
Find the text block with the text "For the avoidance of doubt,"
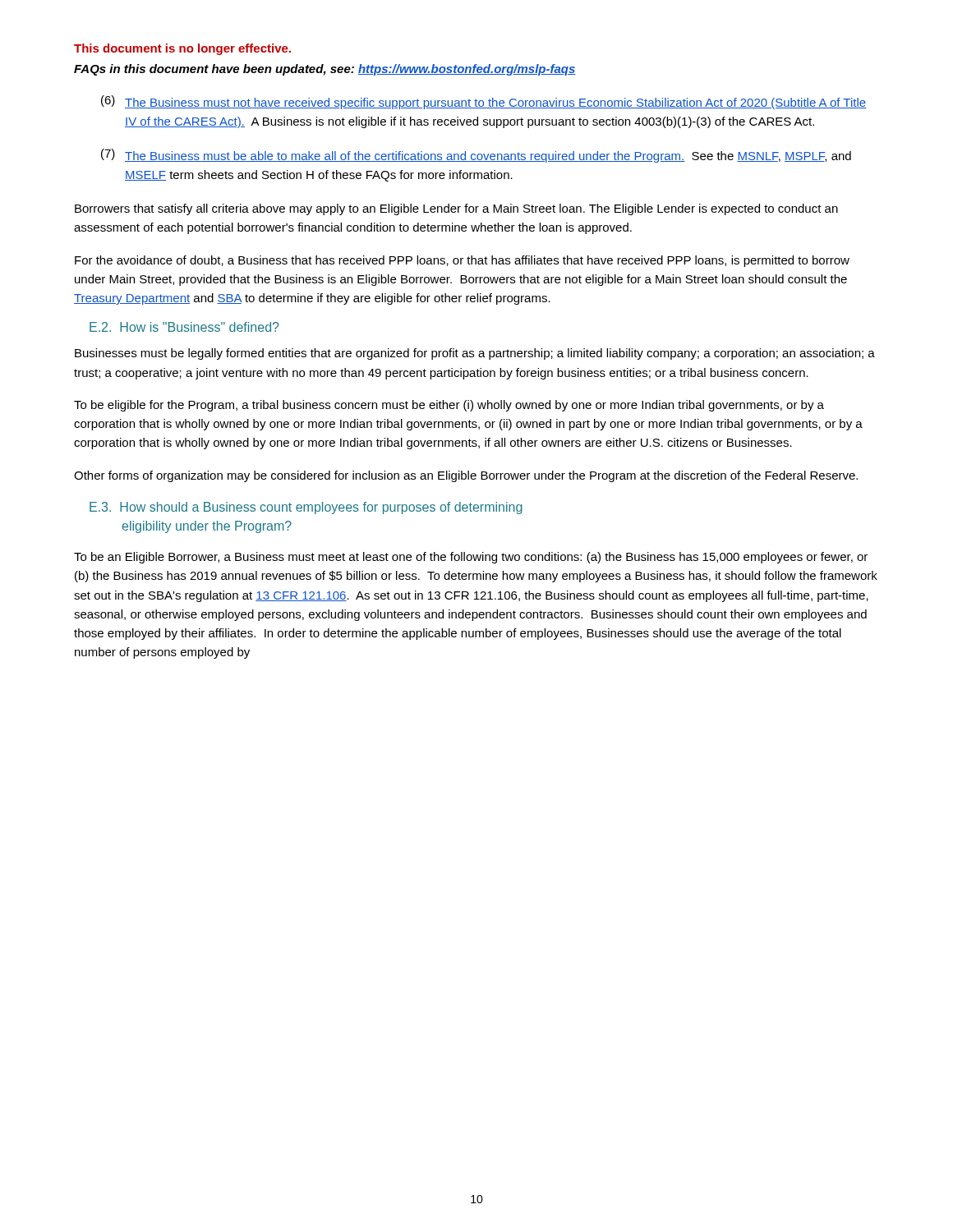click(x=462, y=279)
